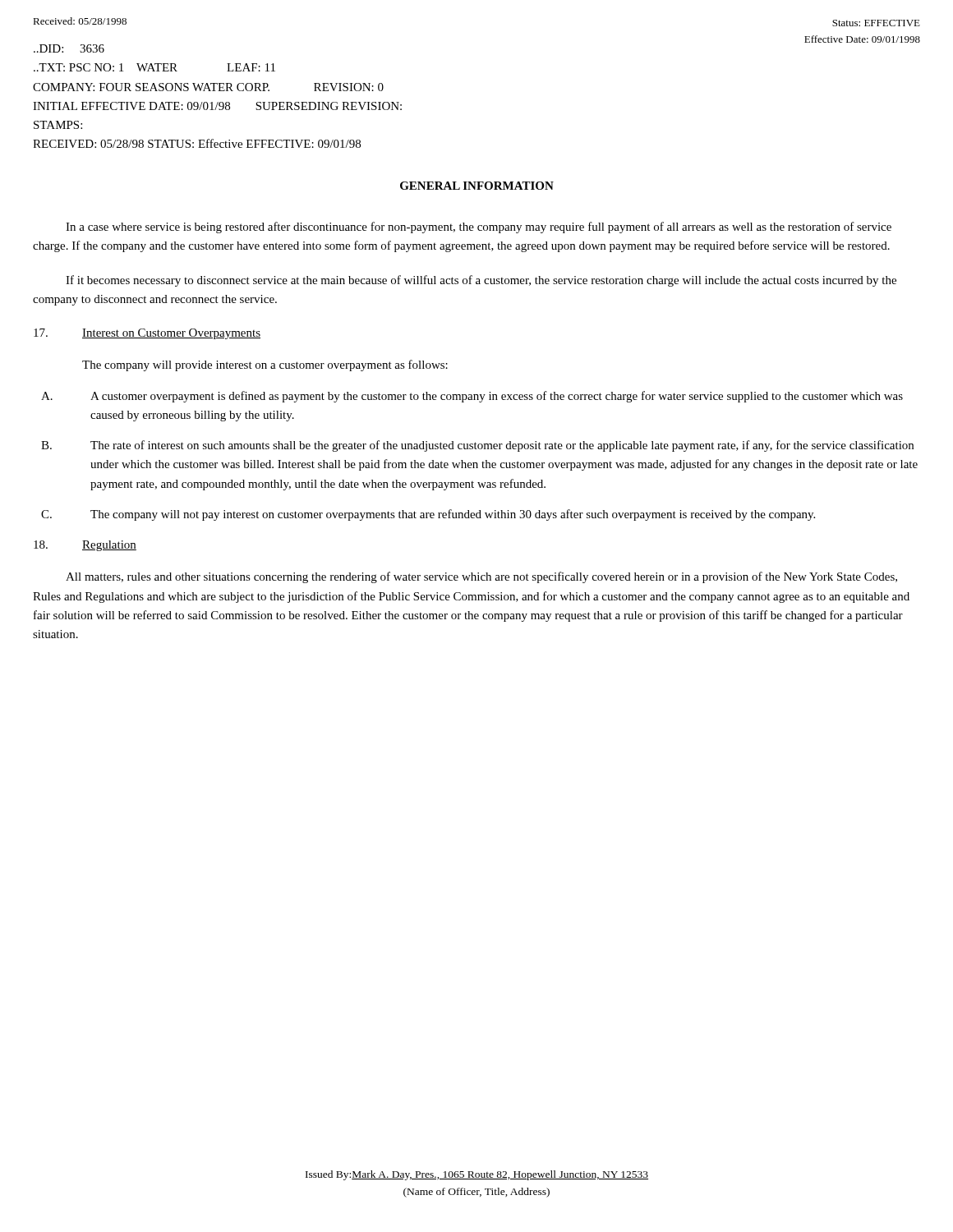This screenshot has height=1232, width=953.
Task: Click on the element starting "In a case where service is"
Action: click(x=462, y=236)
